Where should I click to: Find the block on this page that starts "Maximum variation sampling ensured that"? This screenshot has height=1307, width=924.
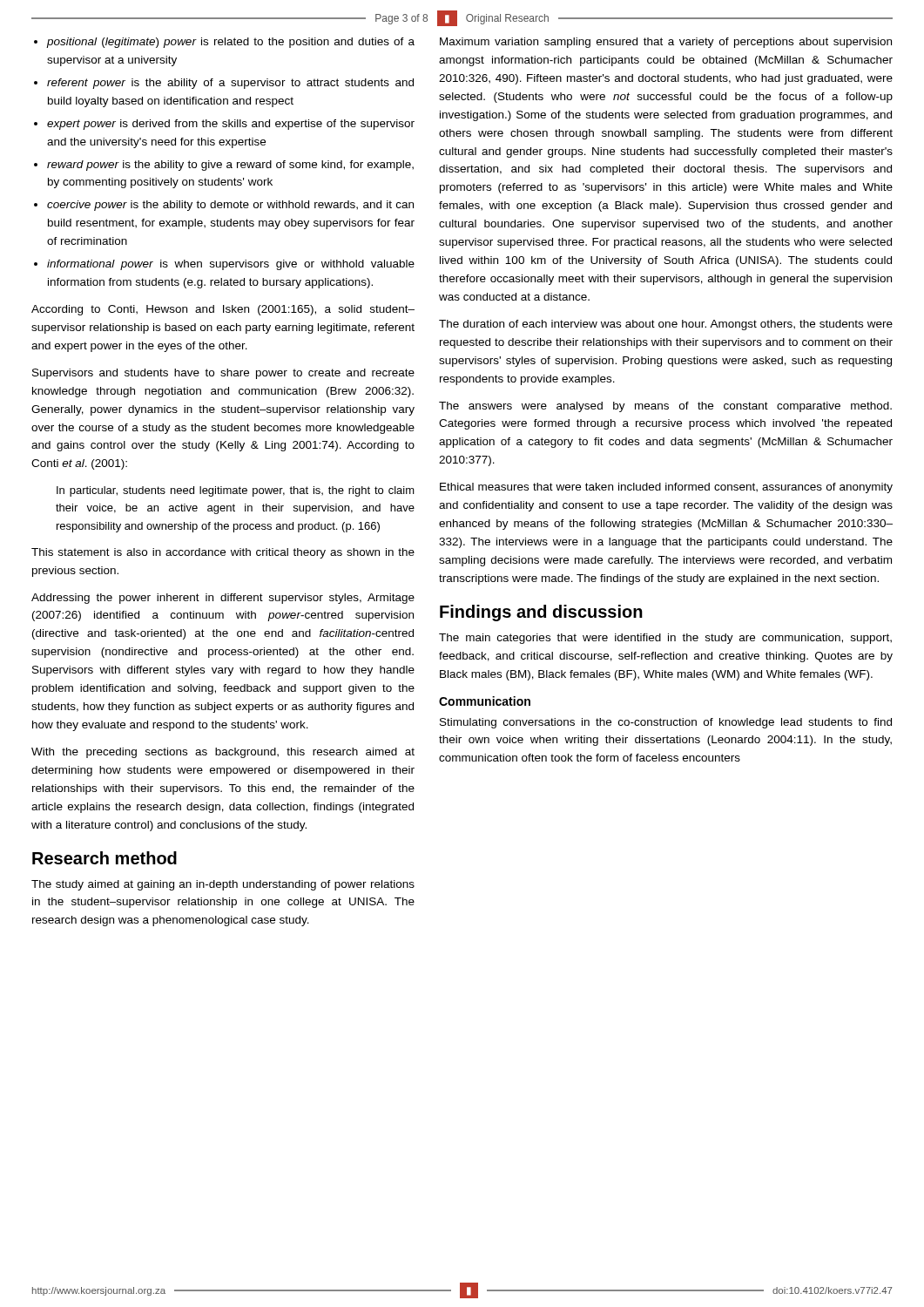(x=666, y=170)
